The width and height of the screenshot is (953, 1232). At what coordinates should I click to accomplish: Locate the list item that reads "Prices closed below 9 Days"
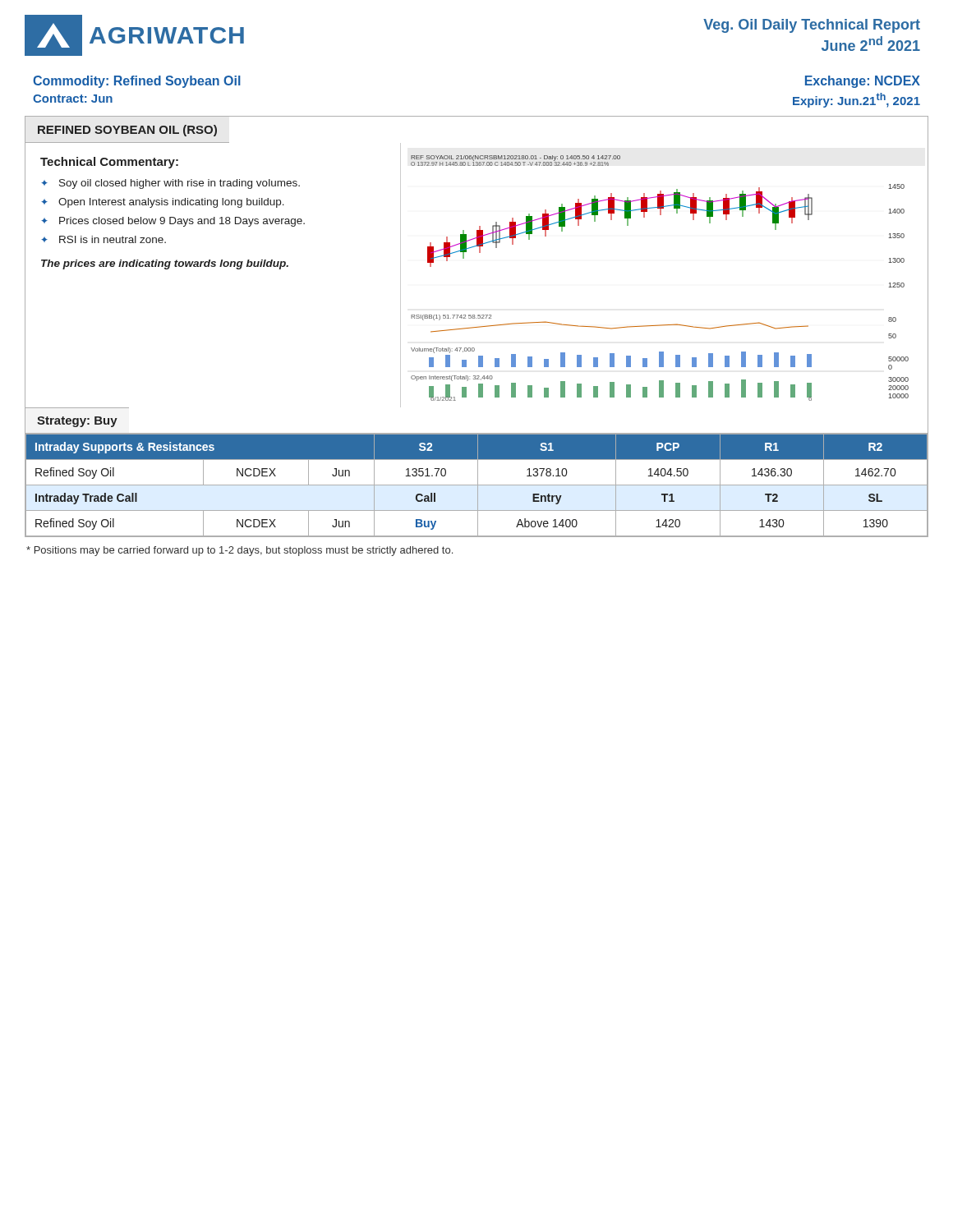point(182,221)
